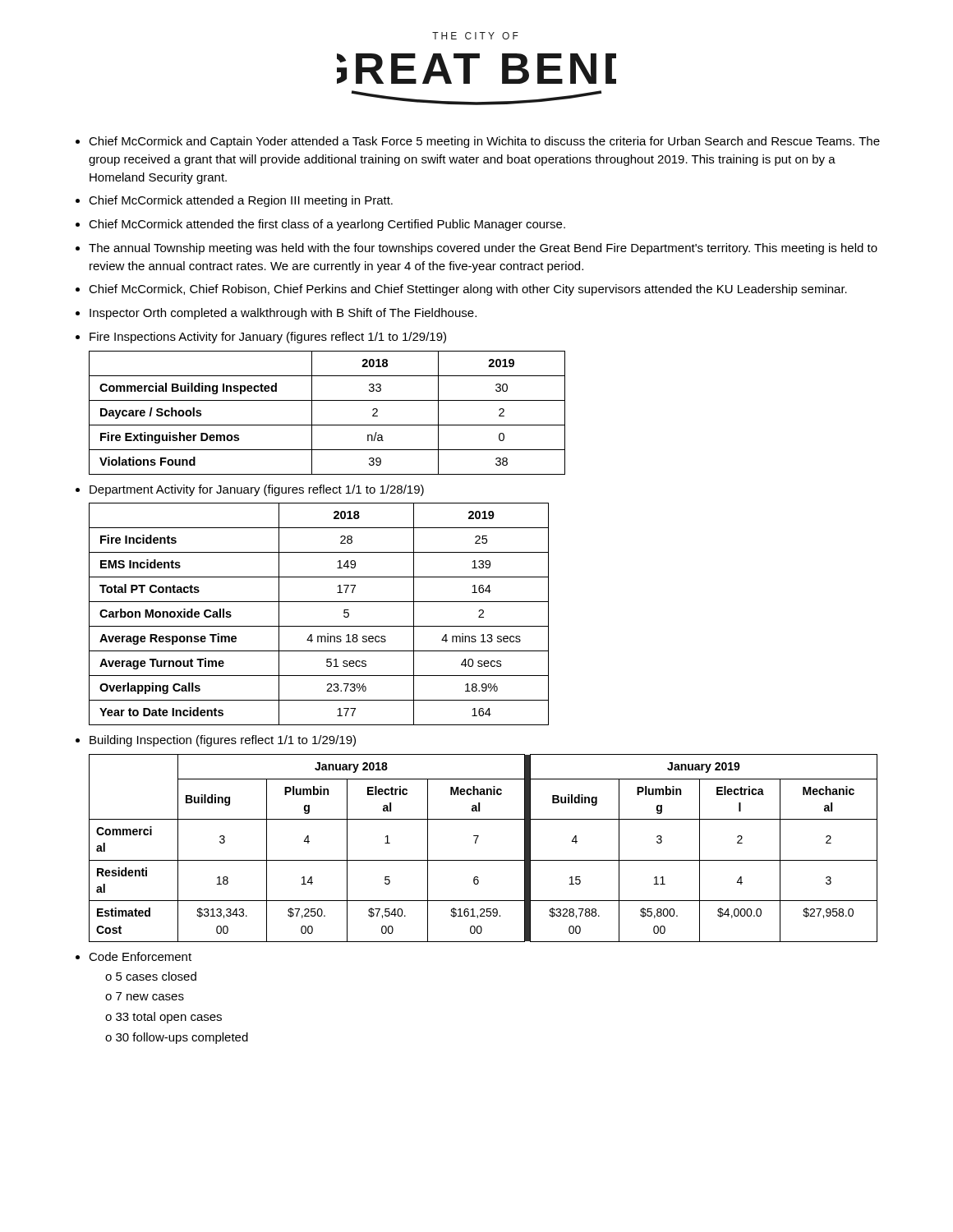Find the table that mentions "4 mins 13"
The image size is (953, 1232).
488,614
